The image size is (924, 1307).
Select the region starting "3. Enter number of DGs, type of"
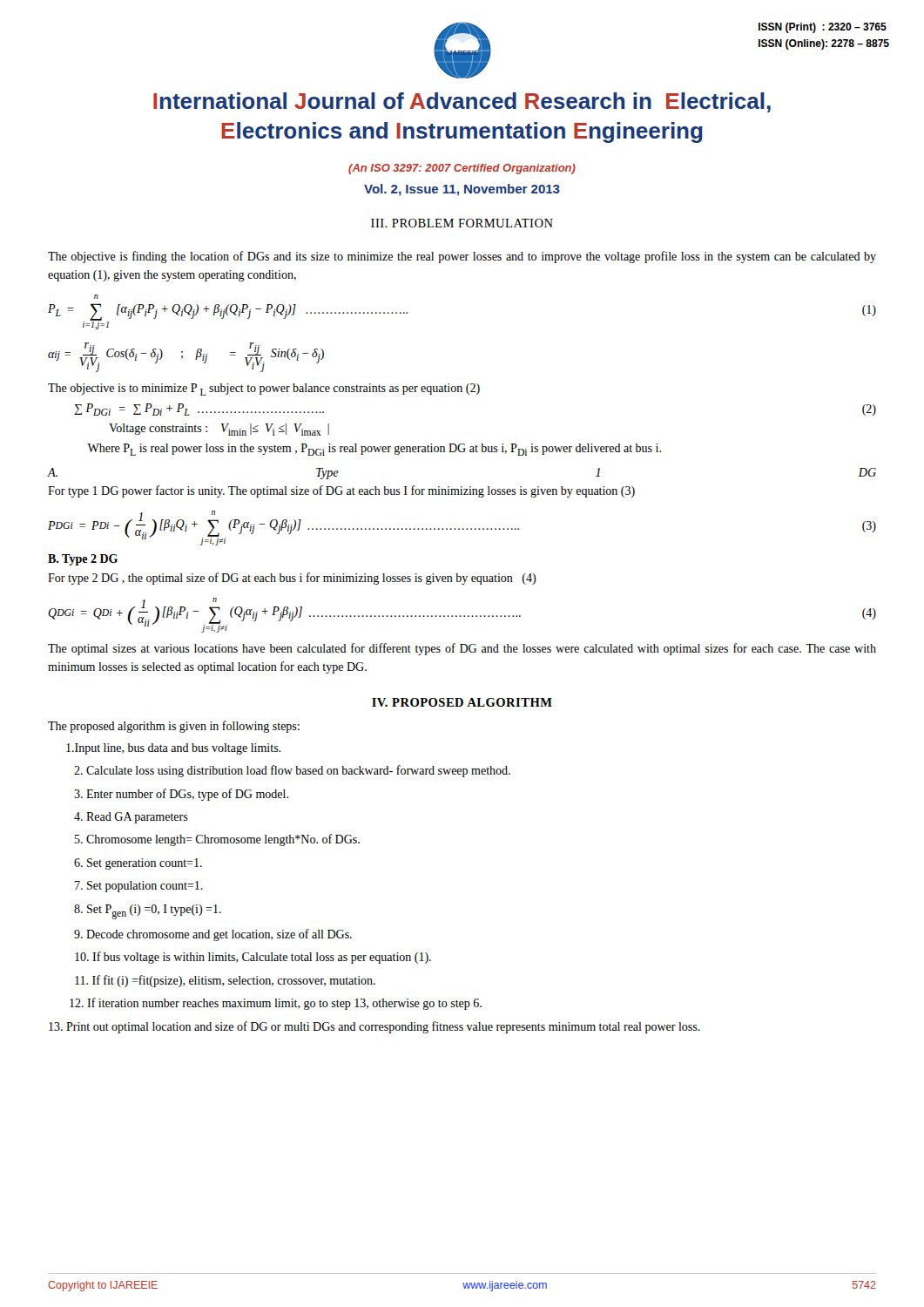(x=182, y=794)
